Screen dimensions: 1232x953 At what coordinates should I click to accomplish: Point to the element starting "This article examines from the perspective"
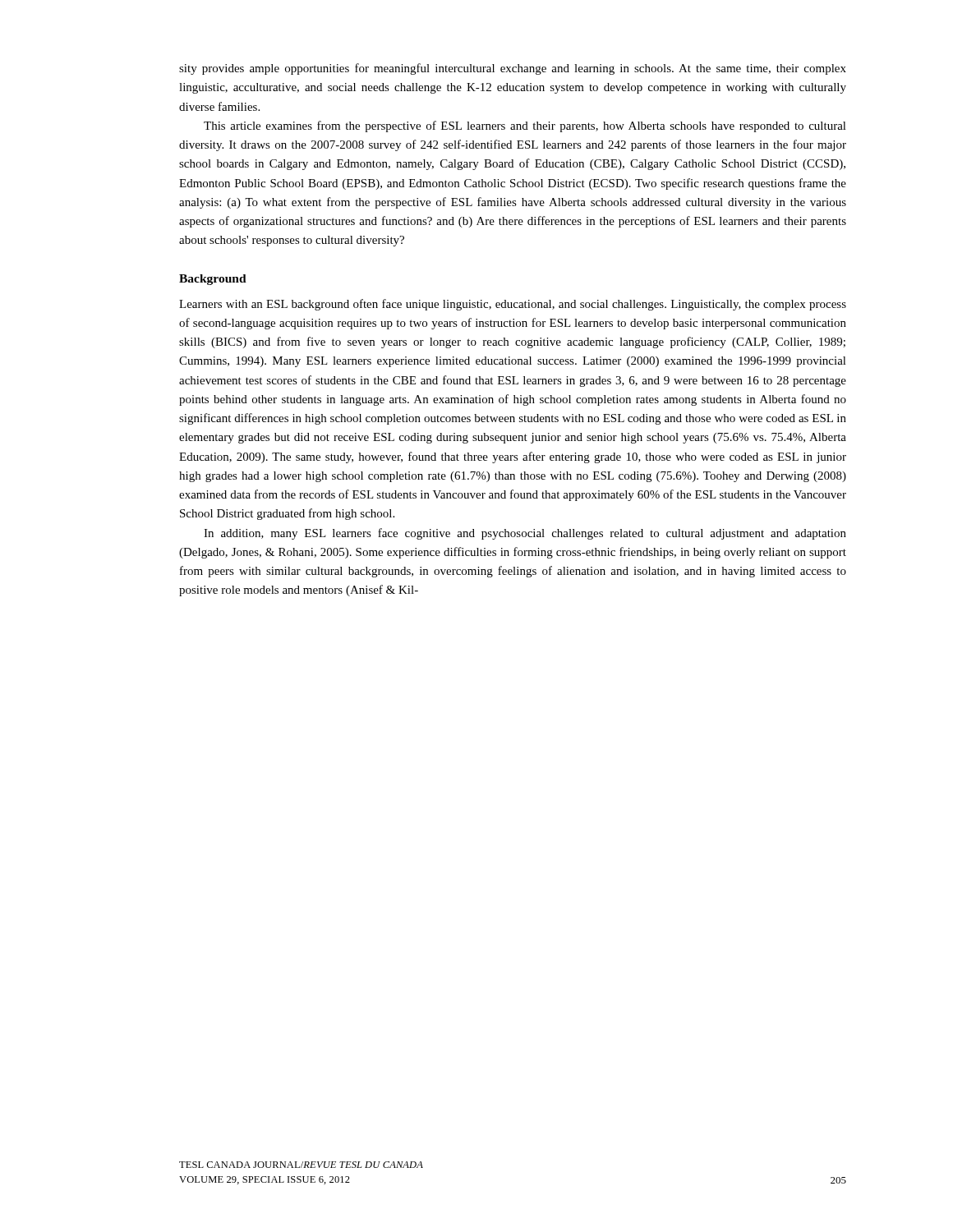tap(513, 183)
